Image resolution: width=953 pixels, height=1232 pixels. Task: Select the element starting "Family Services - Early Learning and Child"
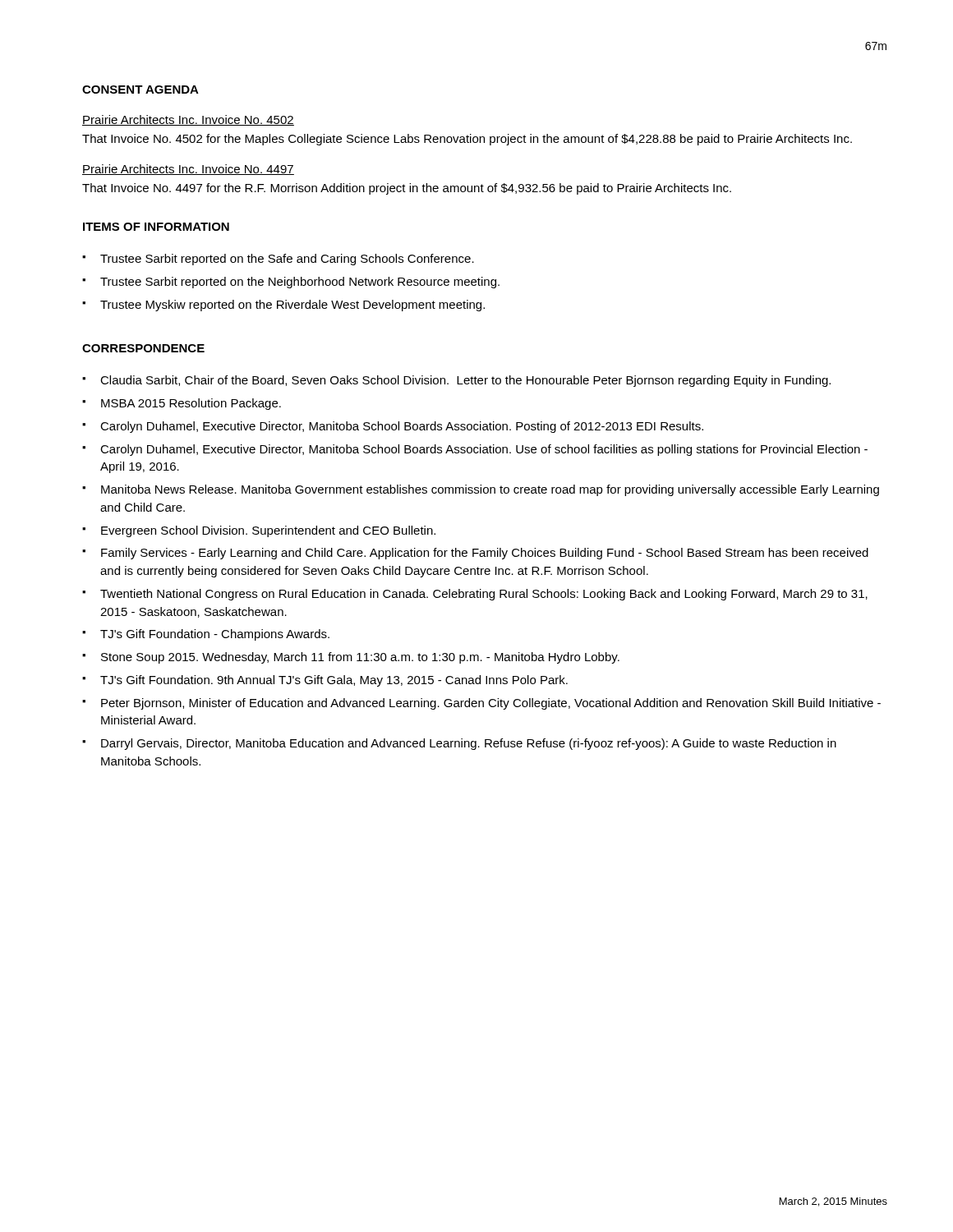(485, 561)
